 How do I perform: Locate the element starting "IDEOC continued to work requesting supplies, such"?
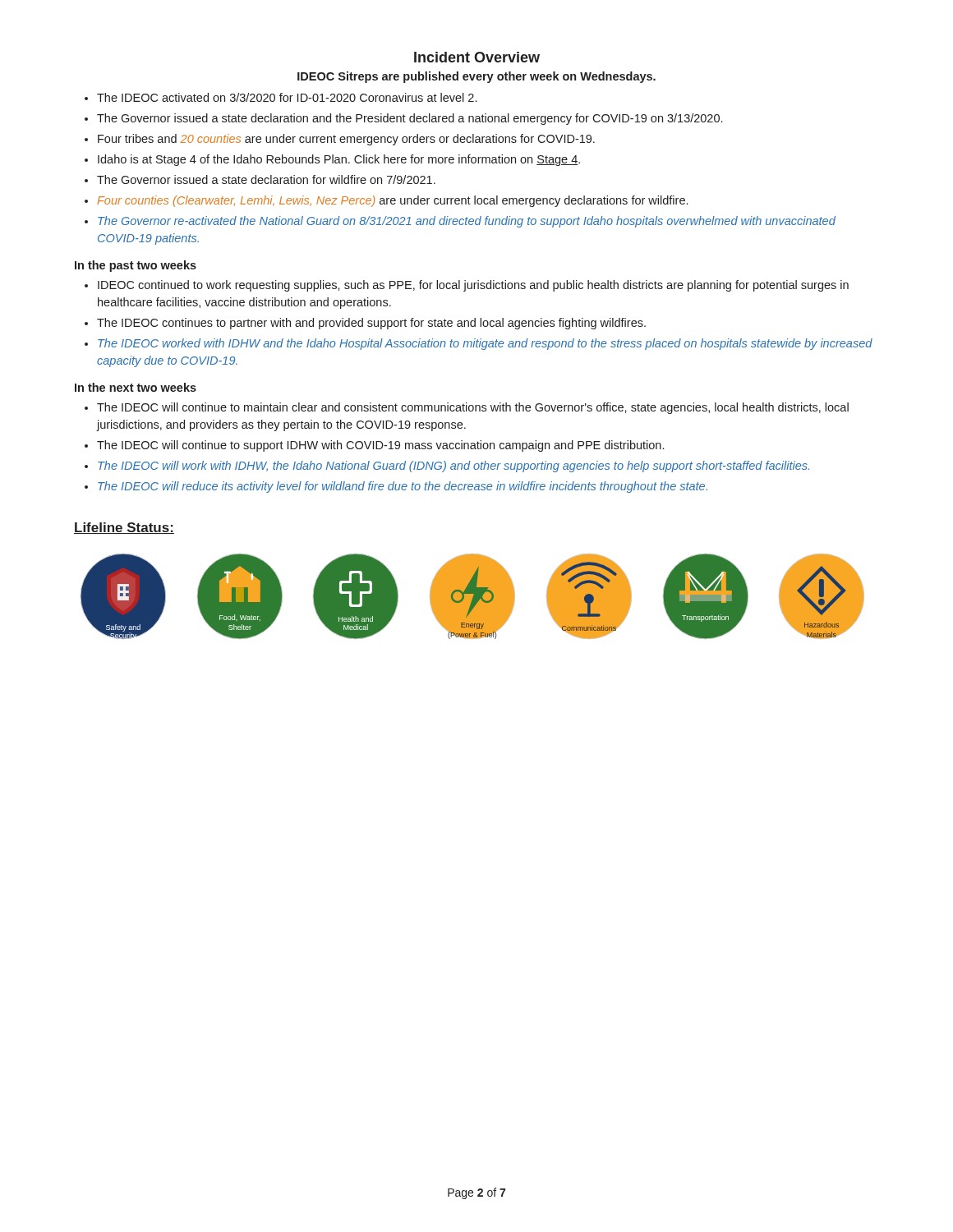coord(473,294)
